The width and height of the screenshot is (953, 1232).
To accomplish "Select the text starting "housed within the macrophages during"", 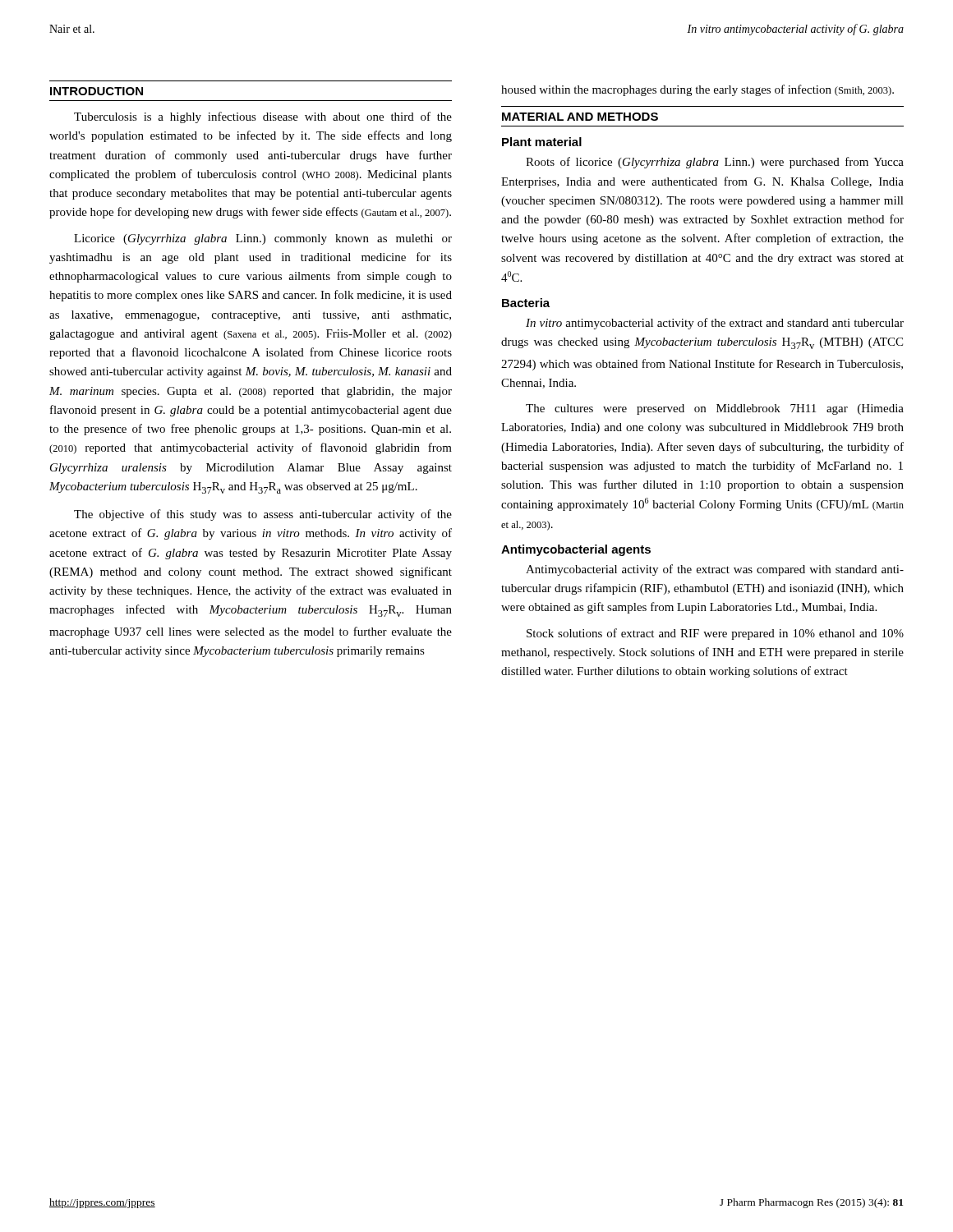I will pyautogui.click(x=702, y=90).
